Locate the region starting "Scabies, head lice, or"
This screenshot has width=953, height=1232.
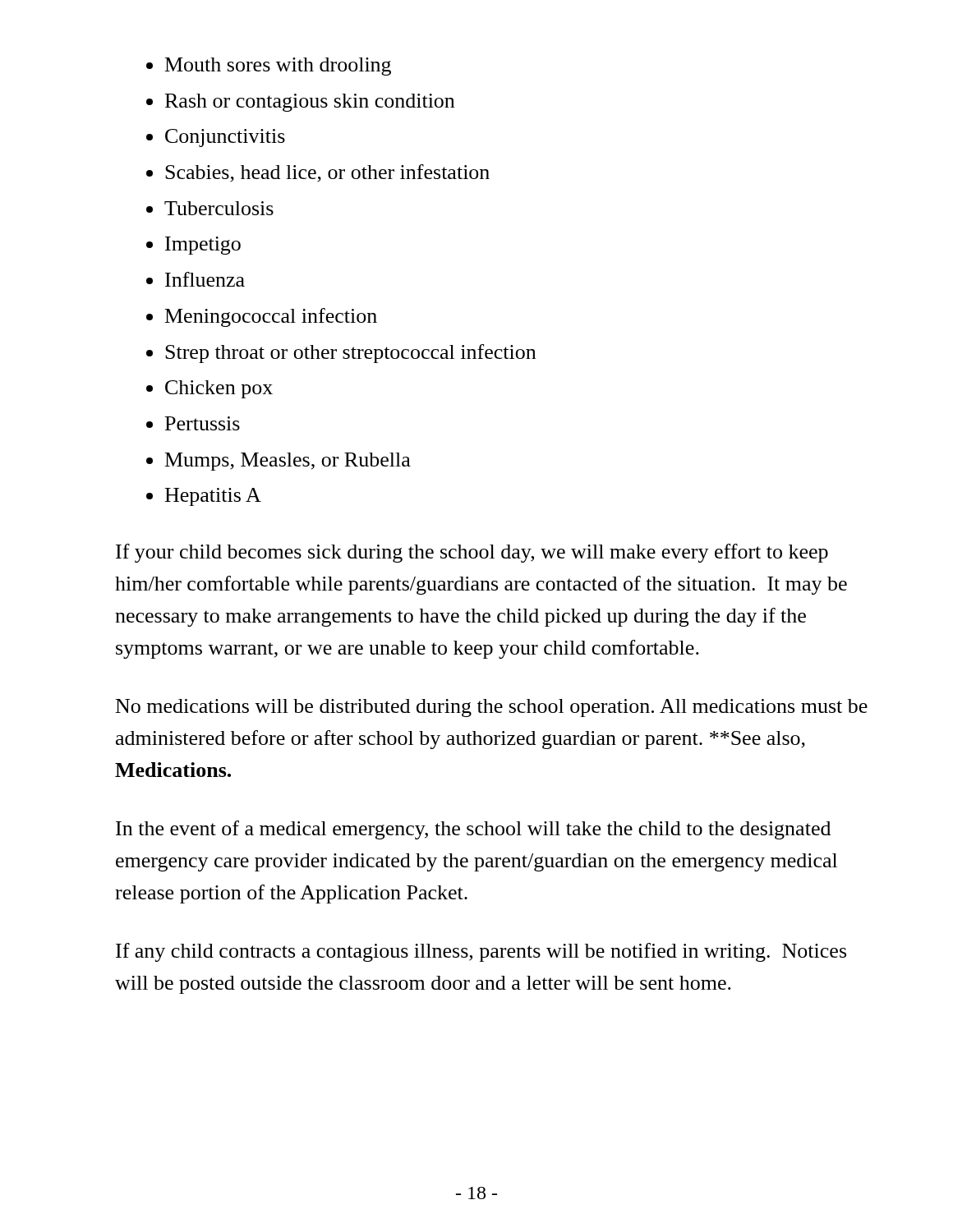pyautogui.click(x=327, y=173)
